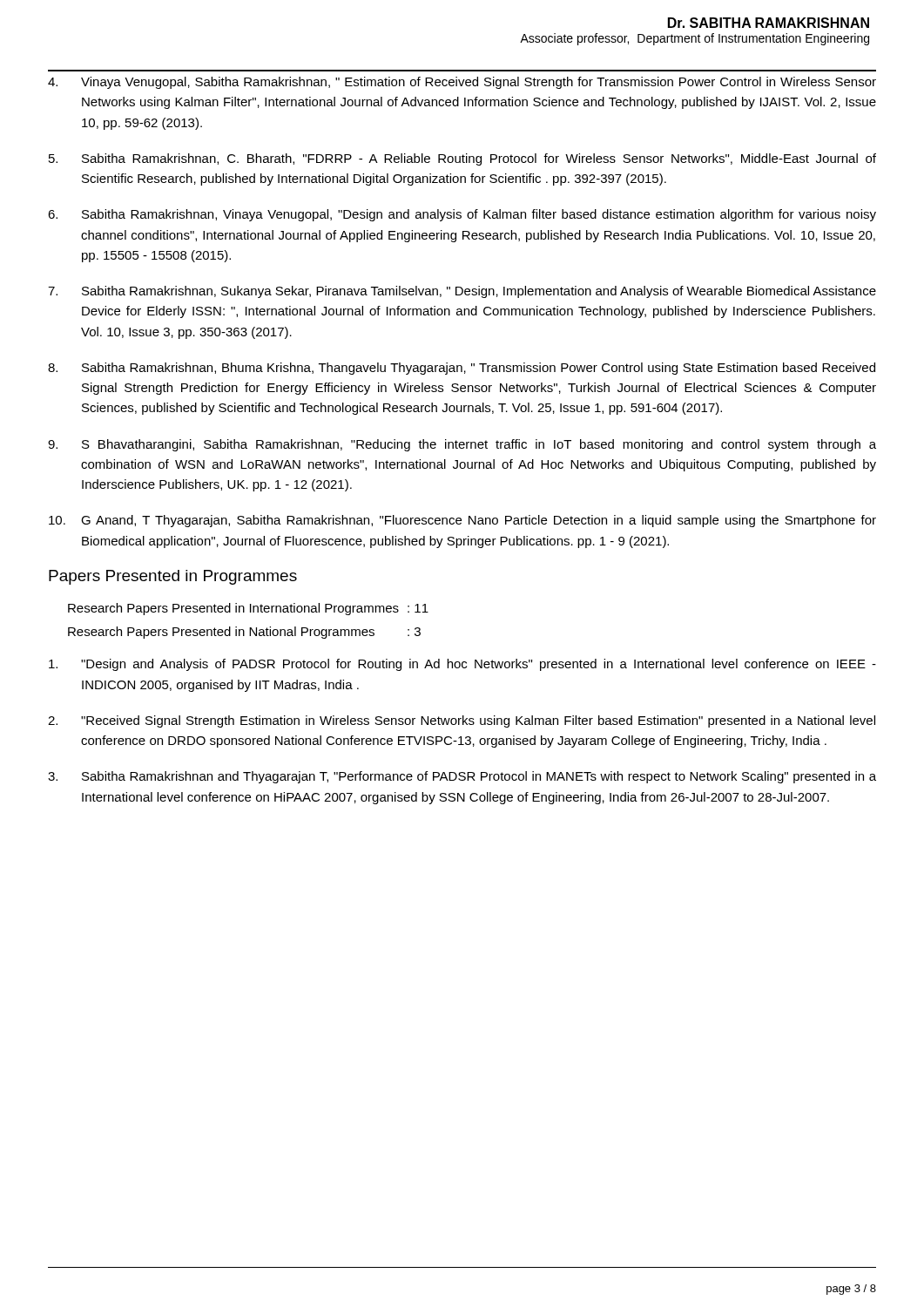Locate the block of text that opens with "4. Vinaya Venugopal,"

(462, 102)
